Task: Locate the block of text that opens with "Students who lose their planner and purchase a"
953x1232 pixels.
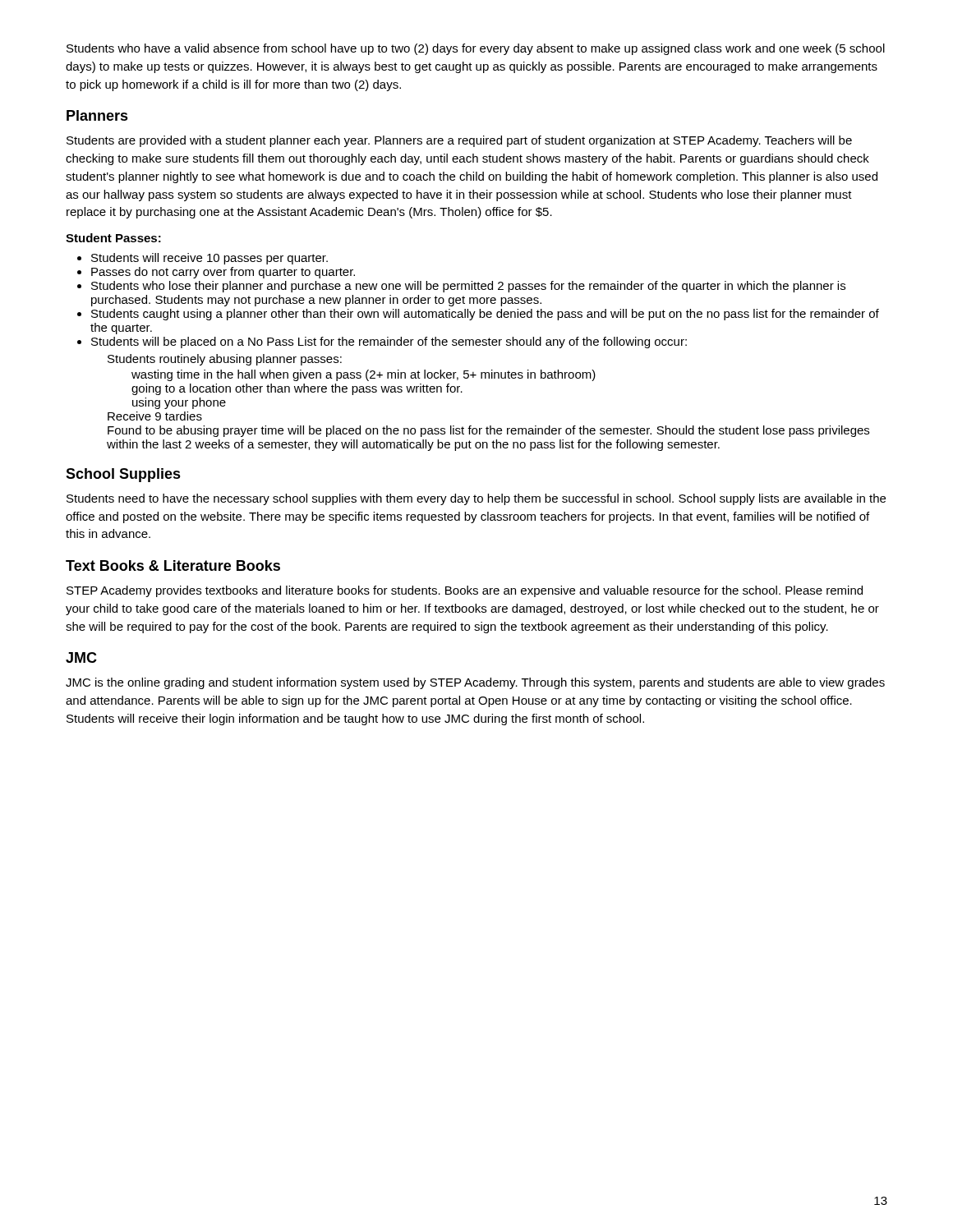Action: point(489,292)
